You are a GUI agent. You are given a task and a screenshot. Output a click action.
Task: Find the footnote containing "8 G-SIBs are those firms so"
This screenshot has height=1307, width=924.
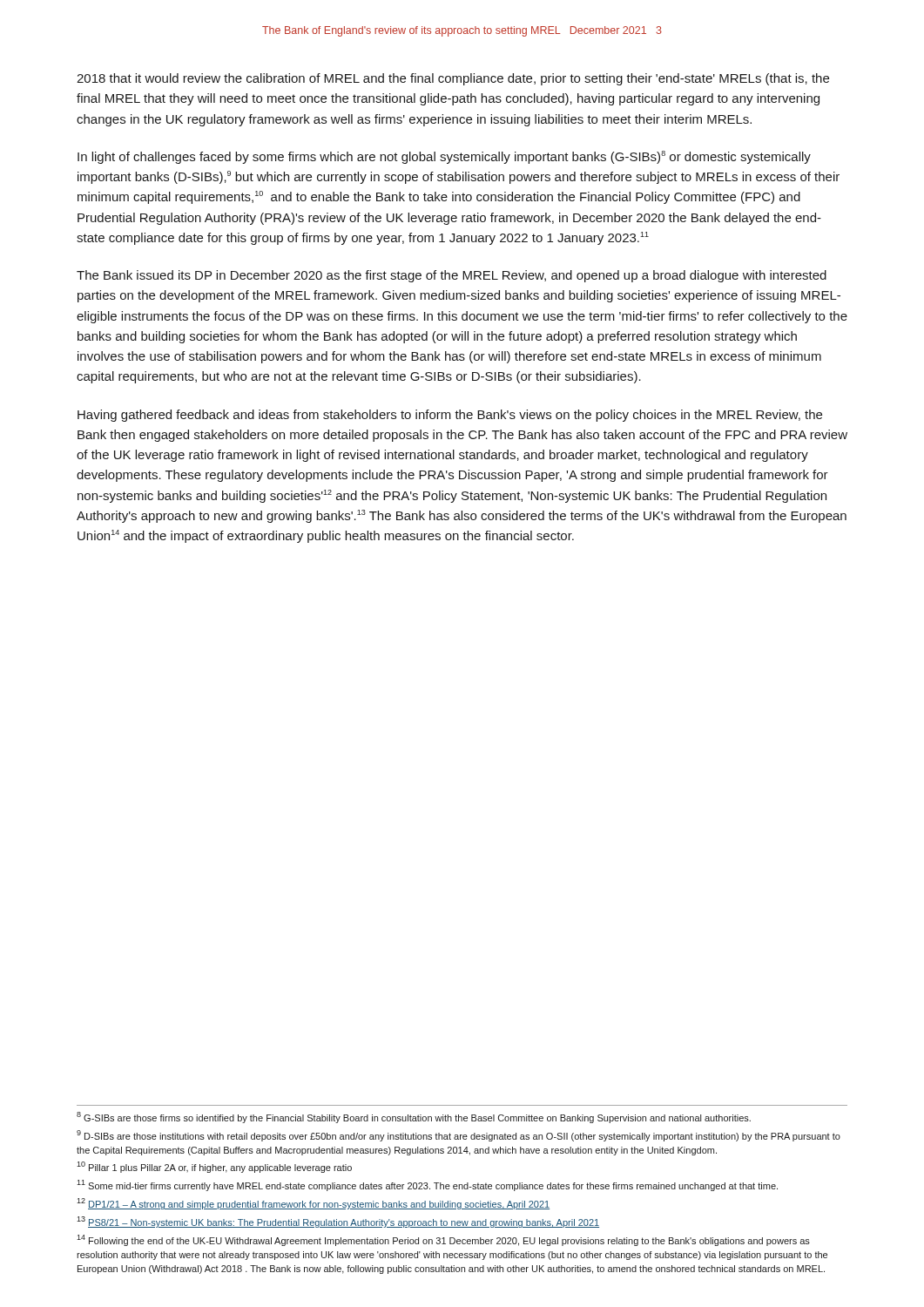[x=414, y=1117]
